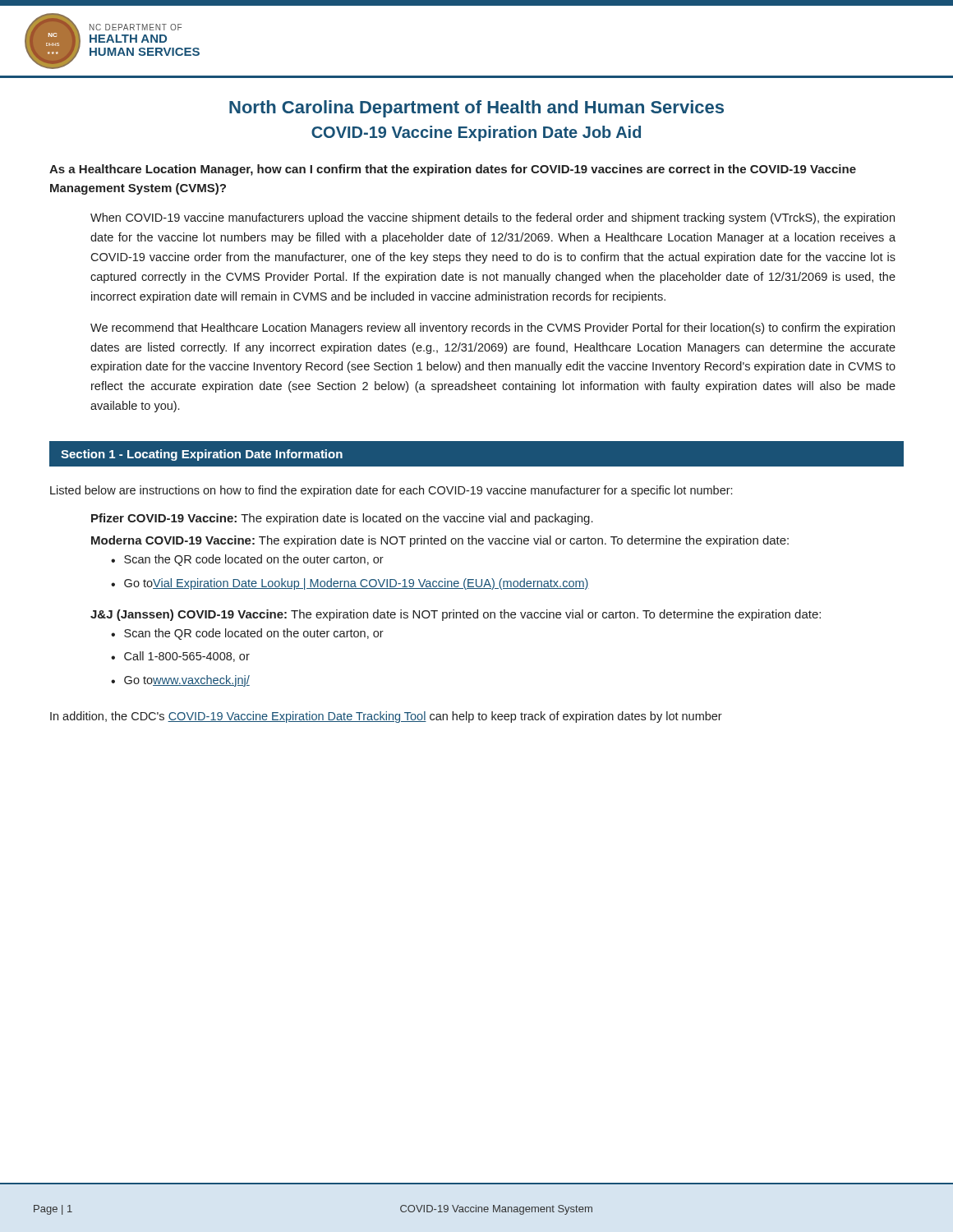The height and width of the screenshot is (1232, 953).
Task: Find the list item containing "Call 1-800-565-4008, or"
Action: click(187, 656)
